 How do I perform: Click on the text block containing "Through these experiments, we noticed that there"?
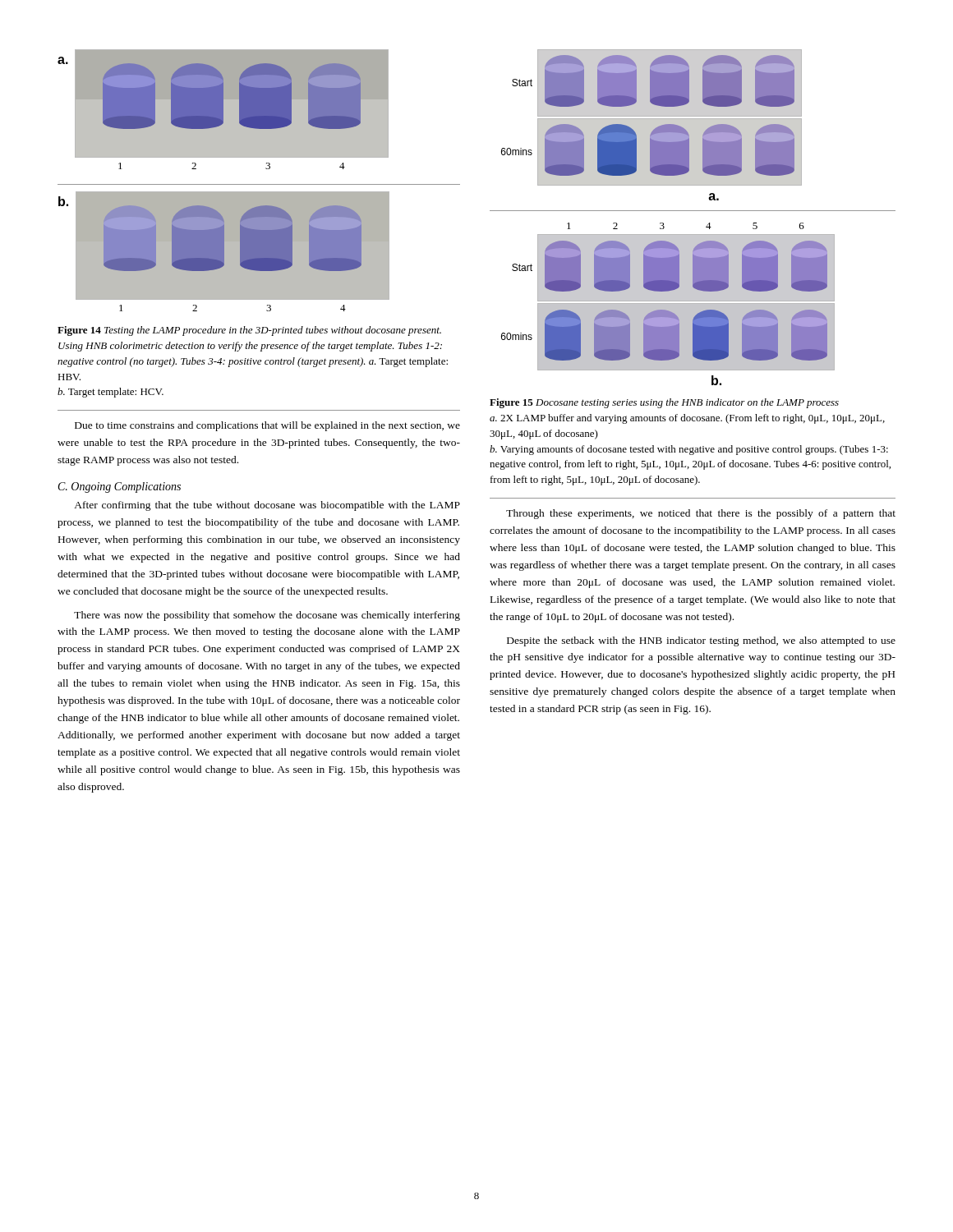[x=693, y=612]
